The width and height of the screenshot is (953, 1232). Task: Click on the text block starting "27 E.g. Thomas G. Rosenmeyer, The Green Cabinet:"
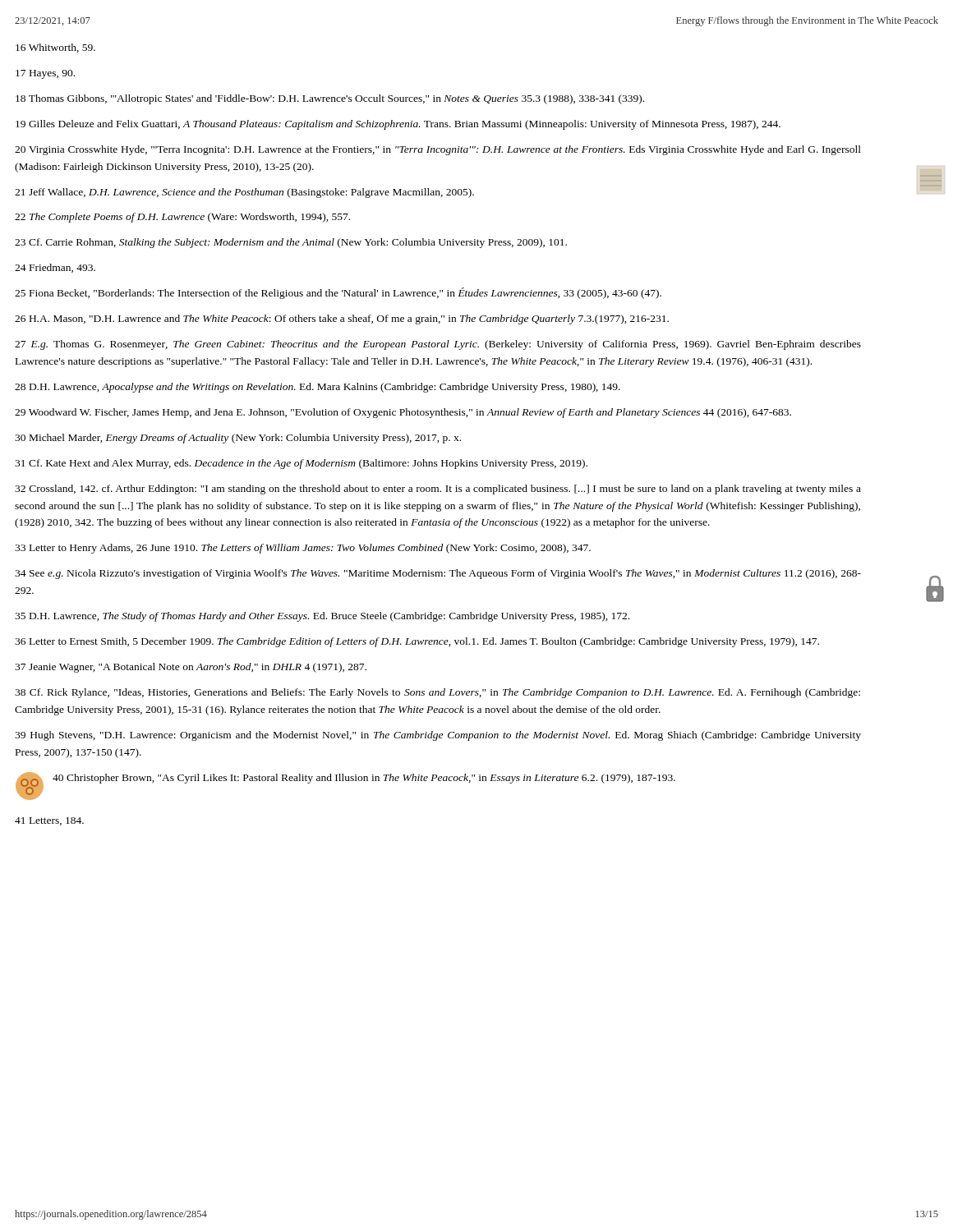click(438, 352)
